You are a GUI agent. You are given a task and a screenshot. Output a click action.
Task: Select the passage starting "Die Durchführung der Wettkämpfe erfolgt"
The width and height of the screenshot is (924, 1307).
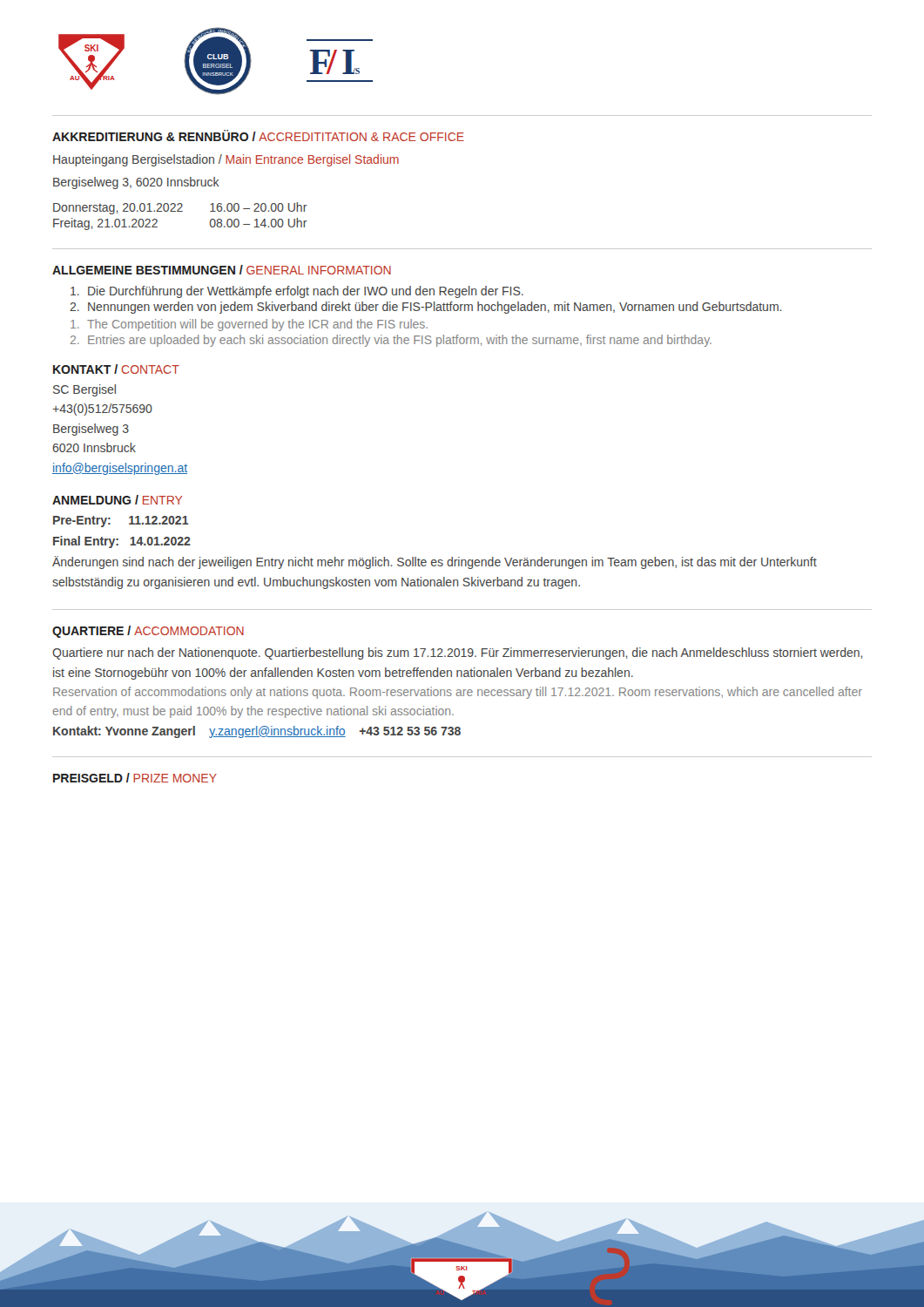pos(297,291)
